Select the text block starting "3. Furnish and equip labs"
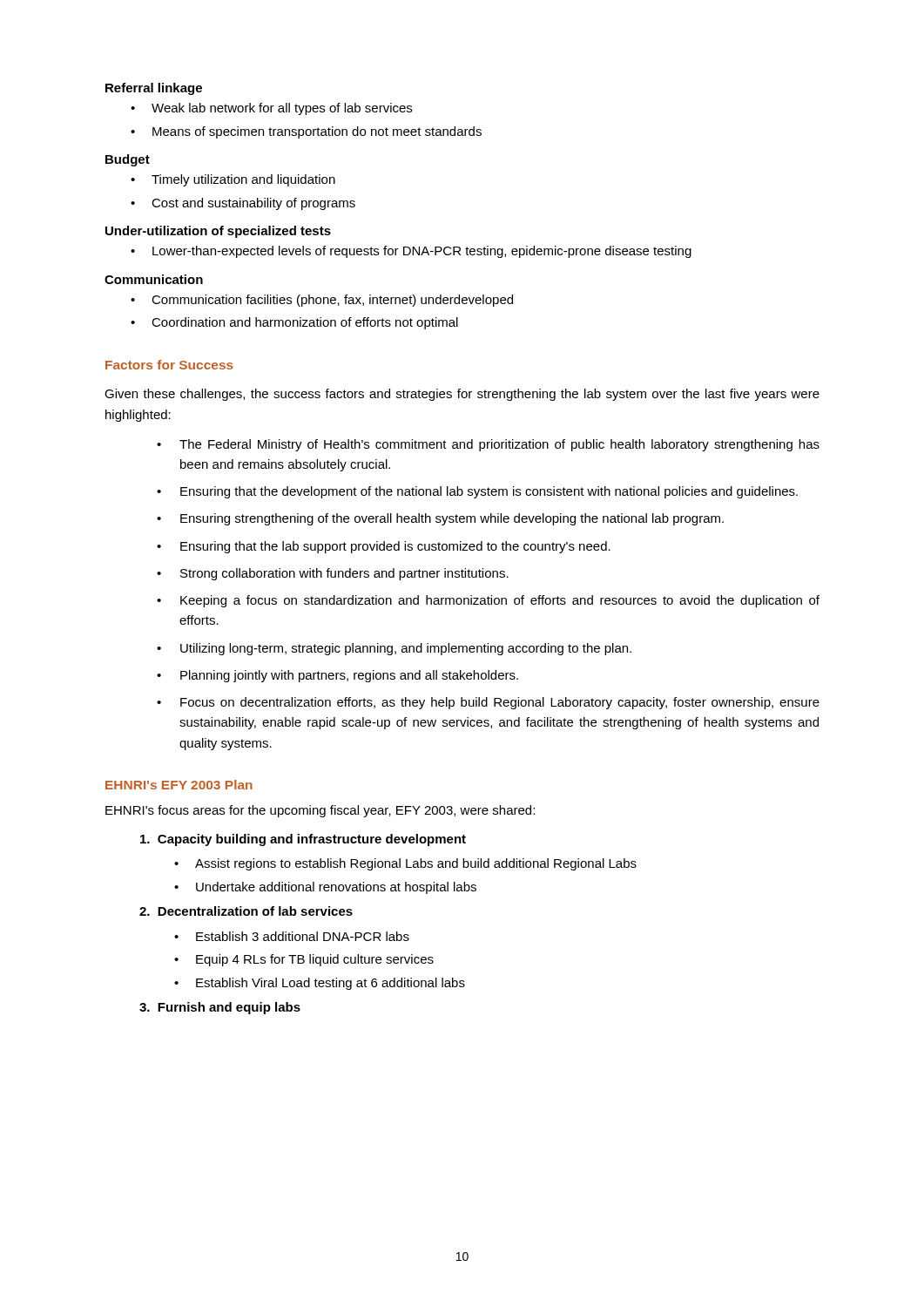The height and width of the screenshot is (1307, 924). (x=220, y=1007)
